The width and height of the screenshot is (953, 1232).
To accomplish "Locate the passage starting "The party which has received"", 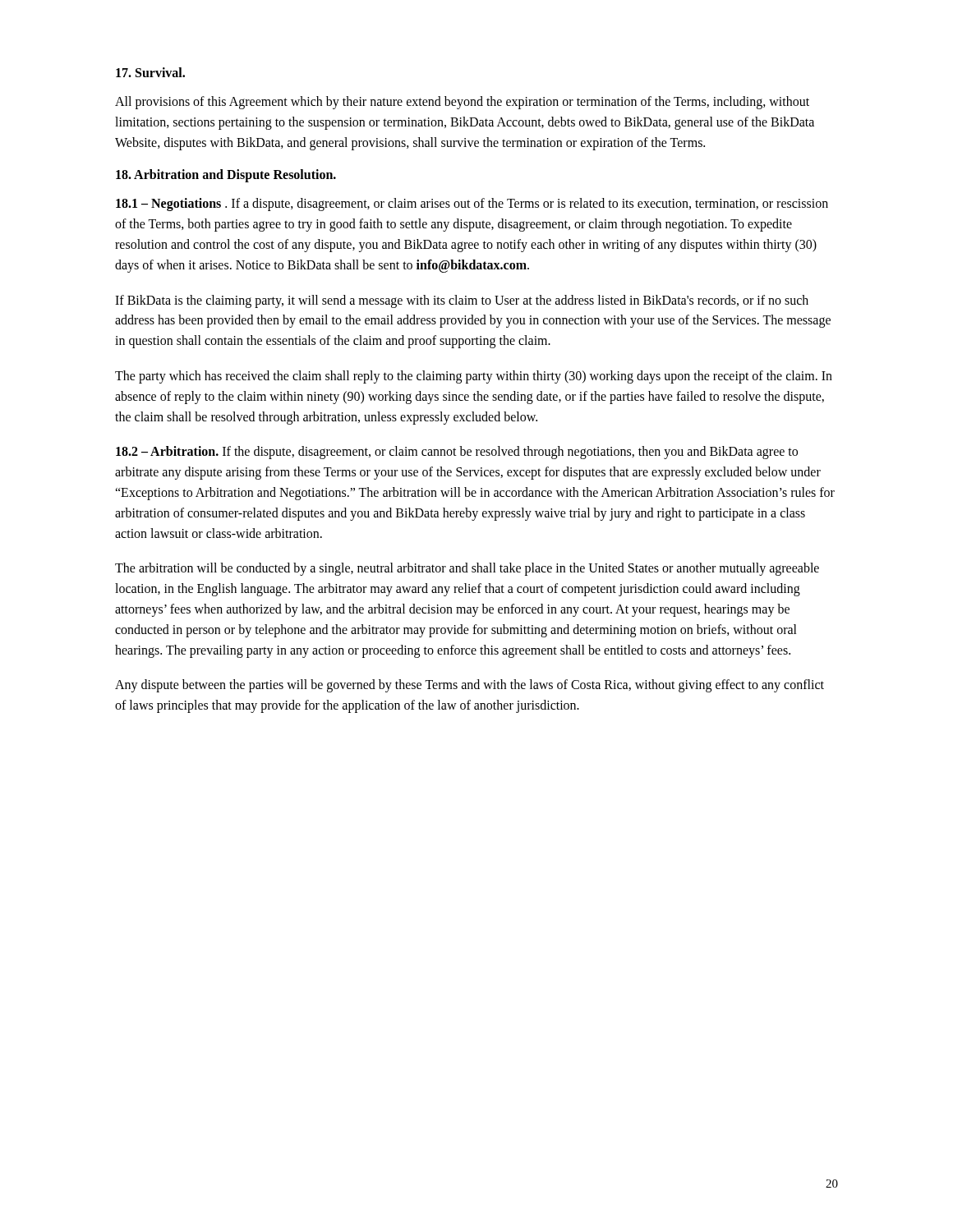I will (x=474, y=396).
